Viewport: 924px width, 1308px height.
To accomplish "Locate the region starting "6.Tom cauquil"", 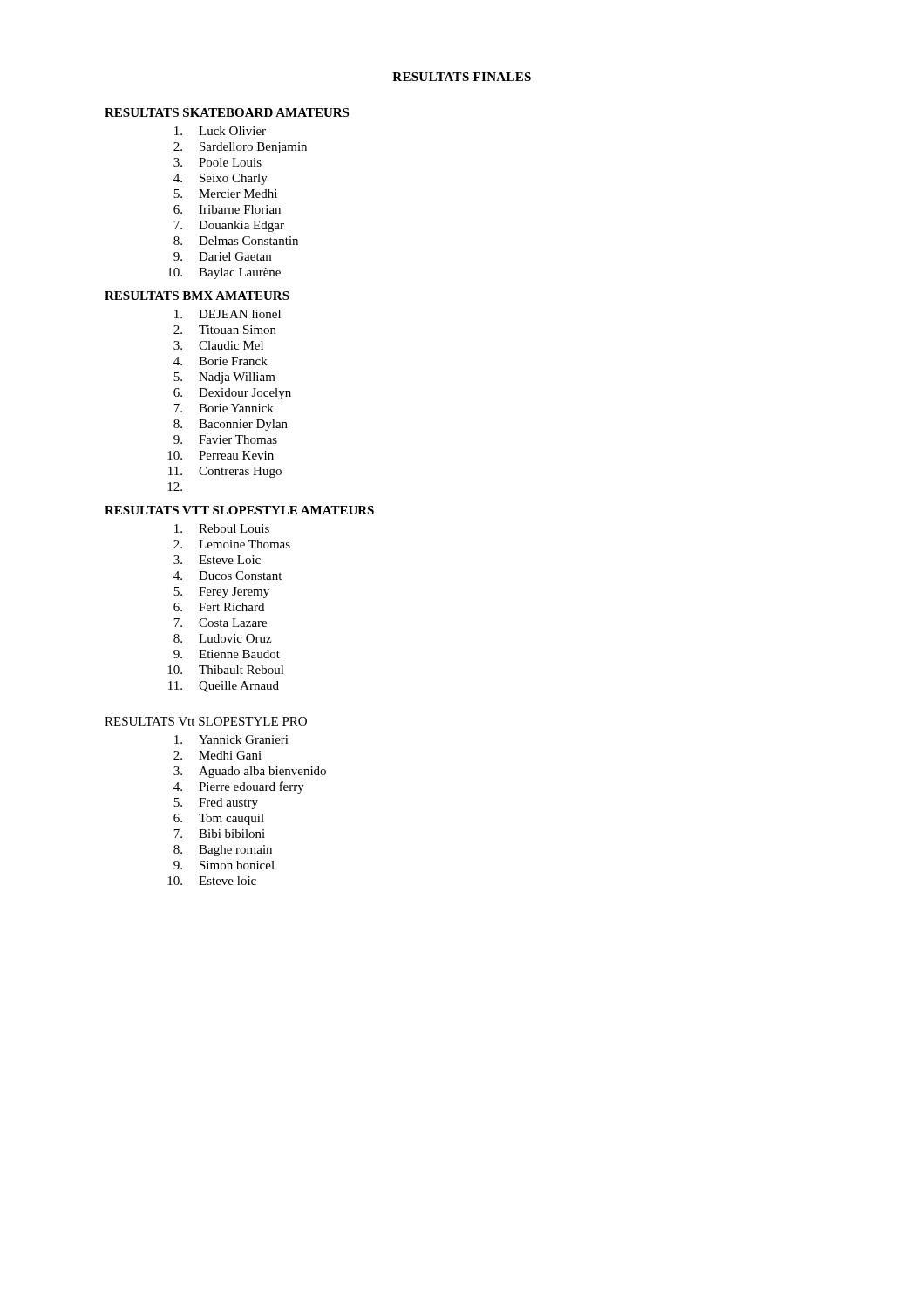I will click(x=184, y=818).
